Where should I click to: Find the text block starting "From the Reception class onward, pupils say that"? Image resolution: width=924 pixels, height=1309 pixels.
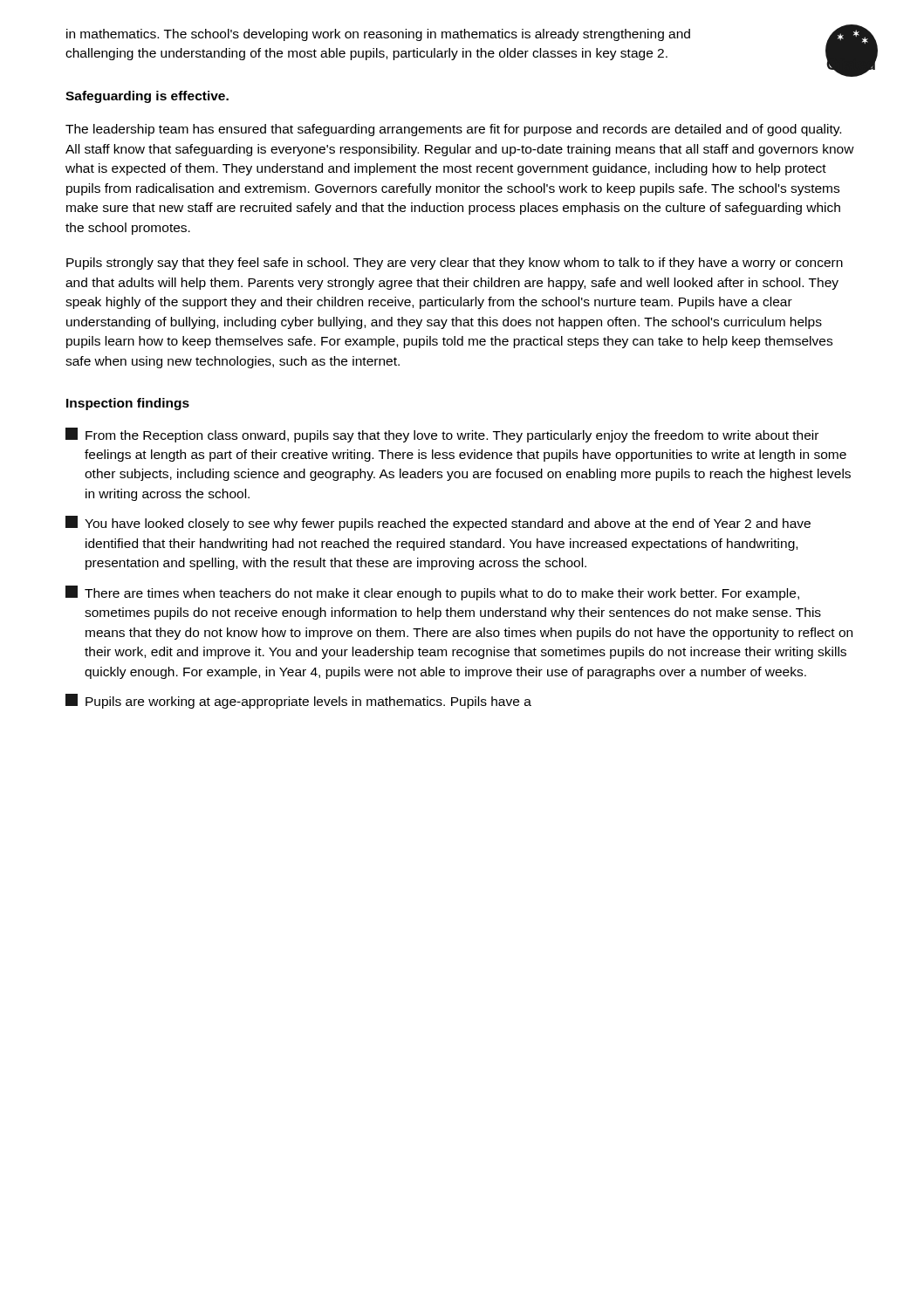click(x=462, y=465)
